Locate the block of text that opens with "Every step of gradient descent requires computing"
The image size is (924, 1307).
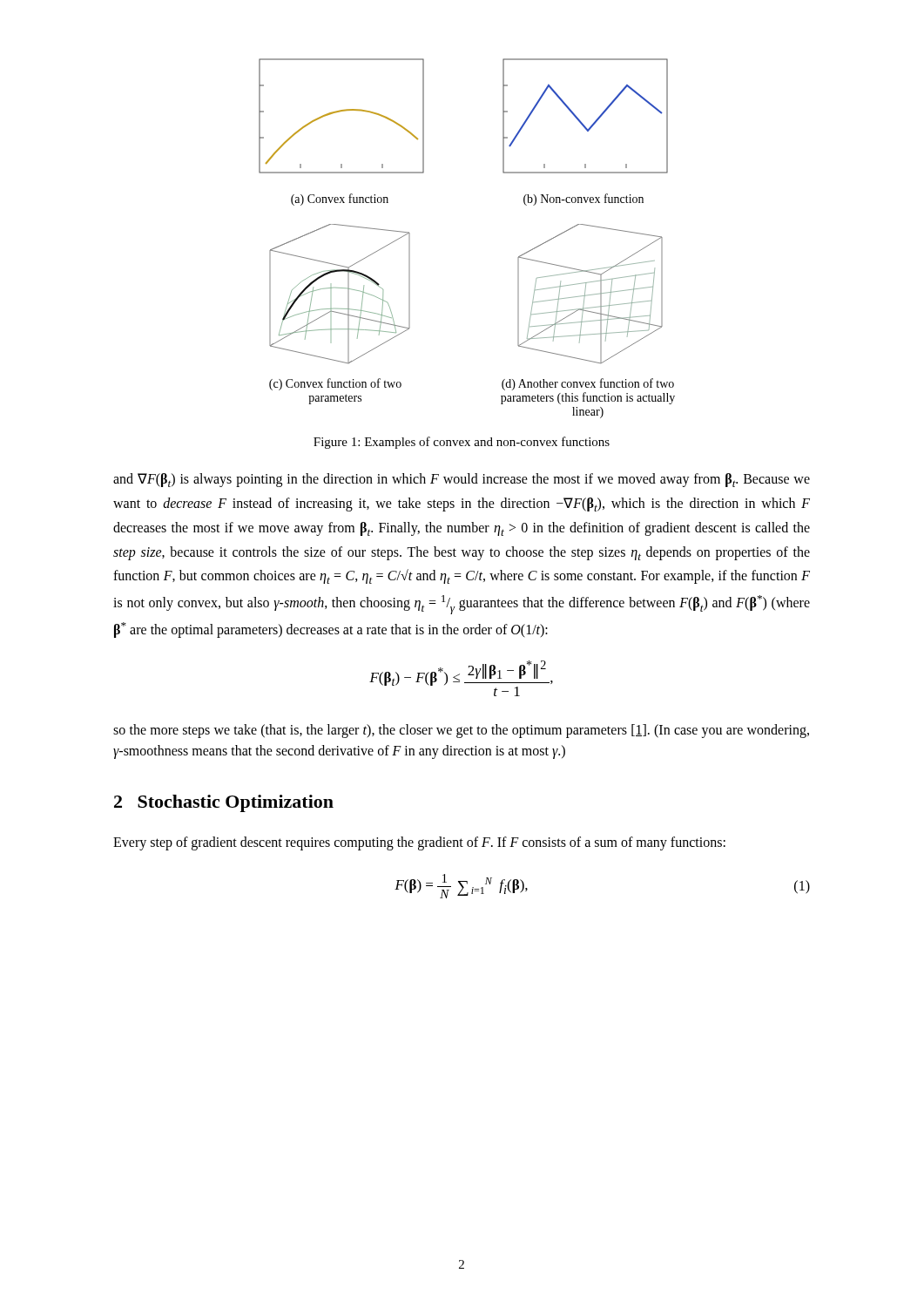pos(420,842)
